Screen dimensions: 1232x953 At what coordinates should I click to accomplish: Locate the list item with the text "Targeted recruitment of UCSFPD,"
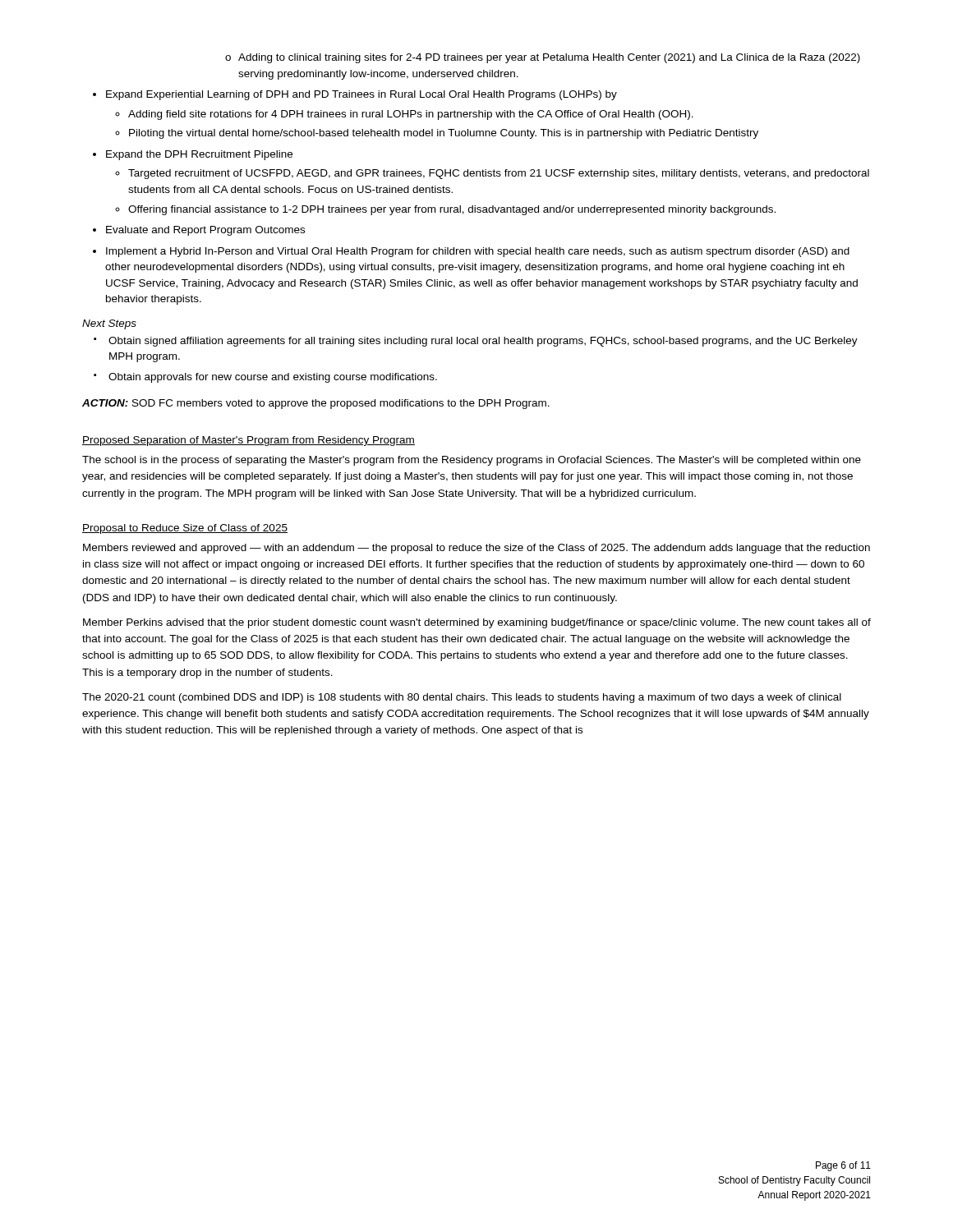click(x=499, y=181)
